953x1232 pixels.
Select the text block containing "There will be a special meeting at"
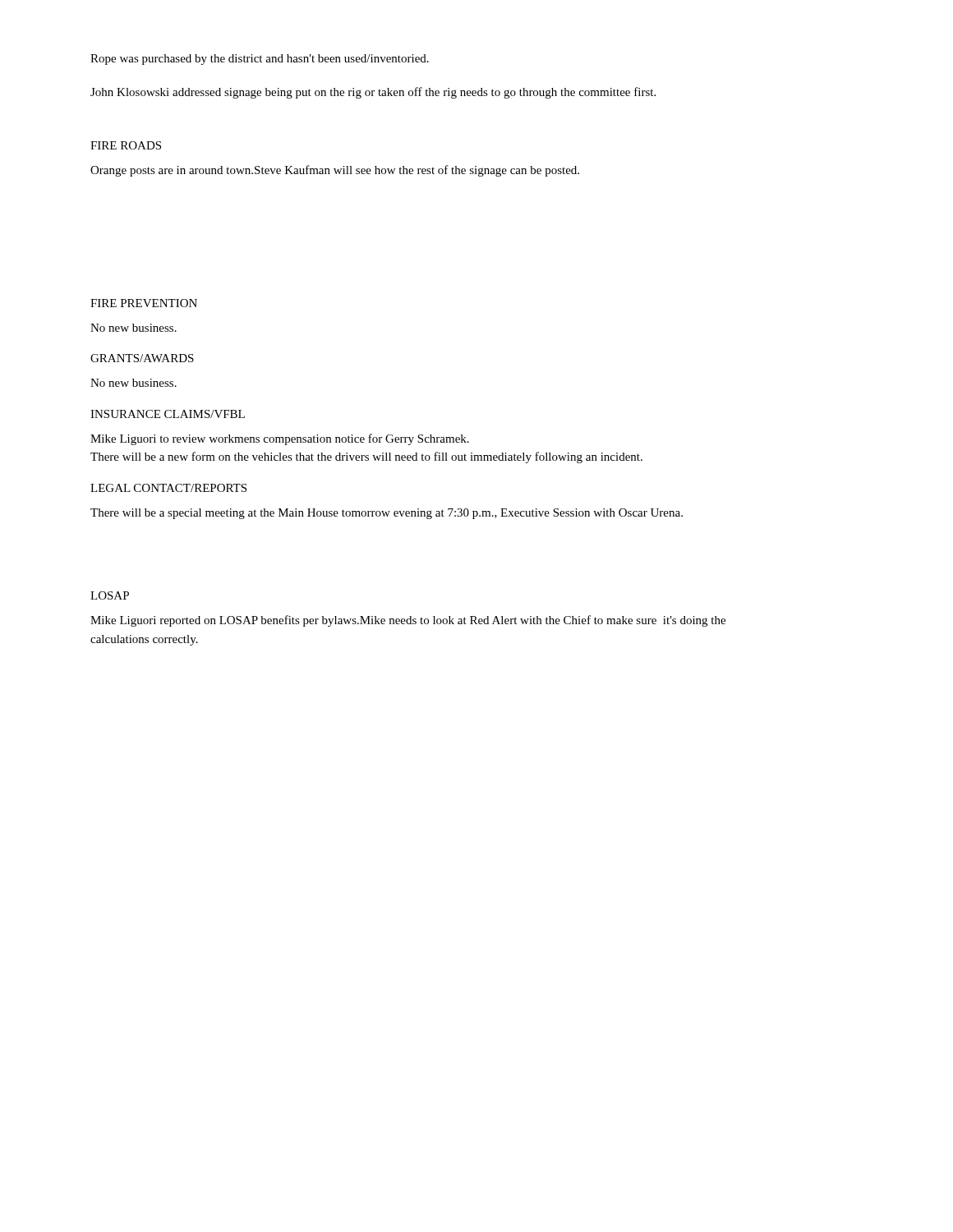click(x=387, y=512)
